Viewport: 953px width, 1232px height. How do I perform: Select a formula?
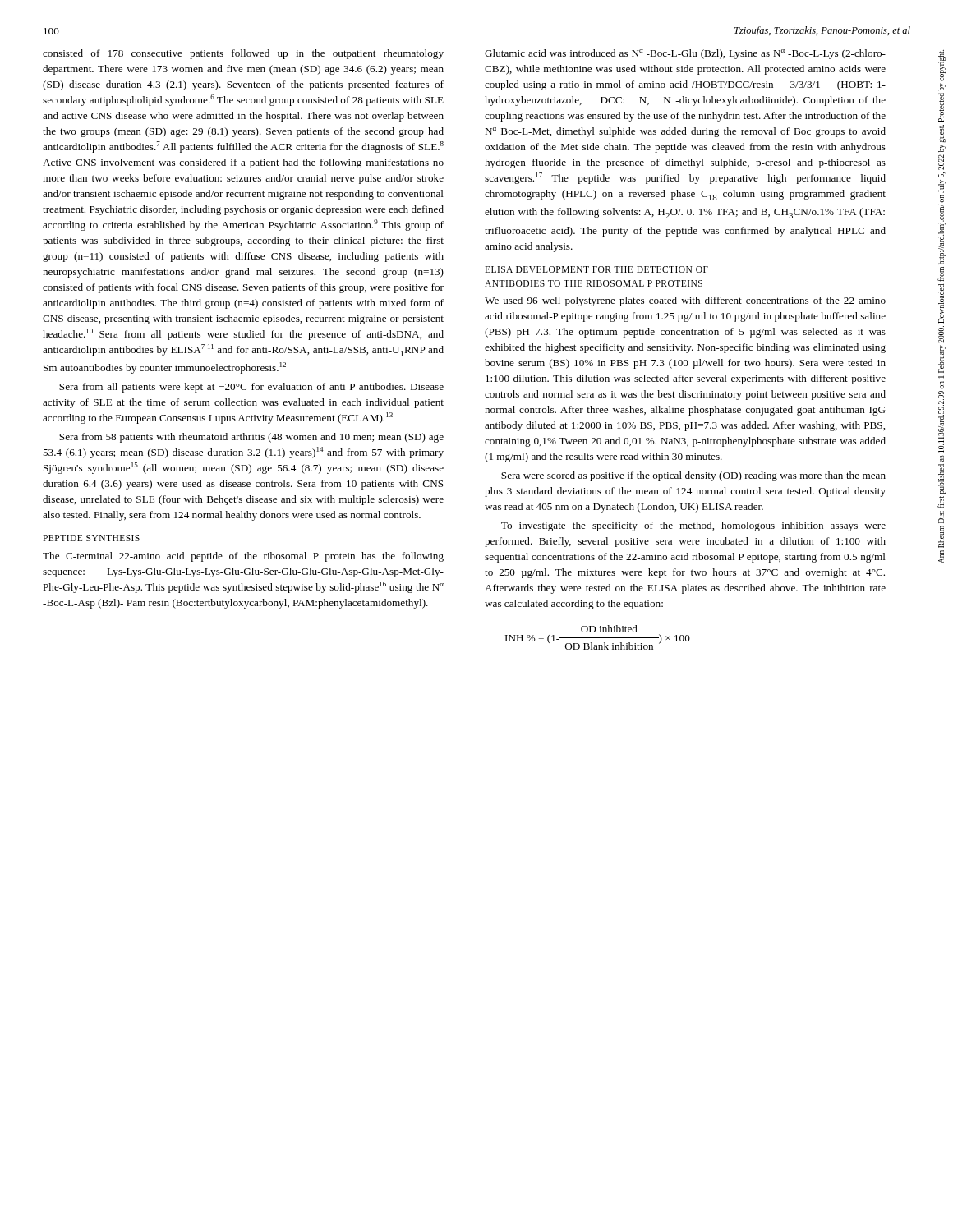[x=597, y=638]
